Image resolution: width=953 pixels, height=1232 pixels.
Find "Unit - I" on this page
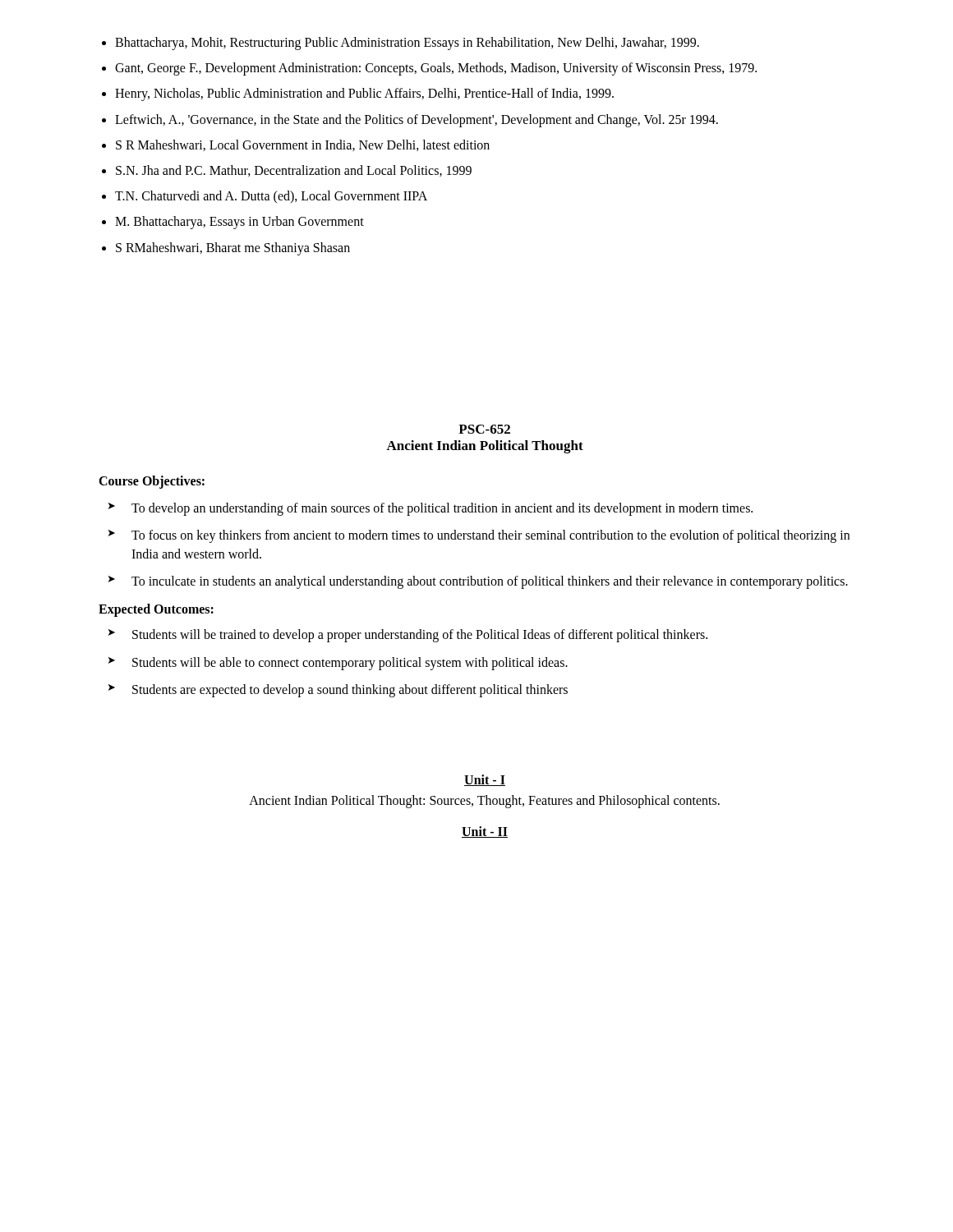pos(485,780)
